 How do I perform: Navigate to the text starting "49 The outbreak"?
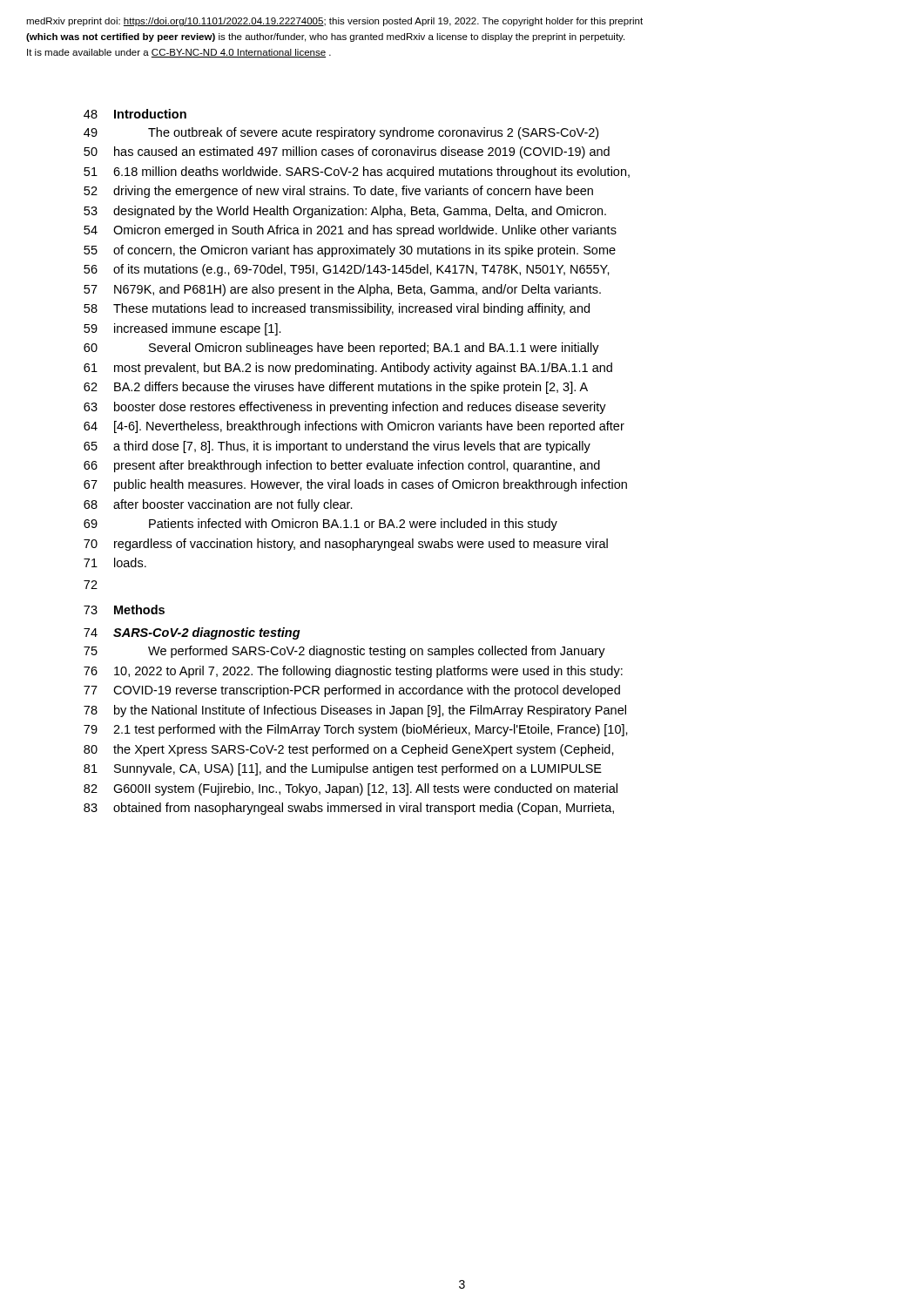point(462,231)
